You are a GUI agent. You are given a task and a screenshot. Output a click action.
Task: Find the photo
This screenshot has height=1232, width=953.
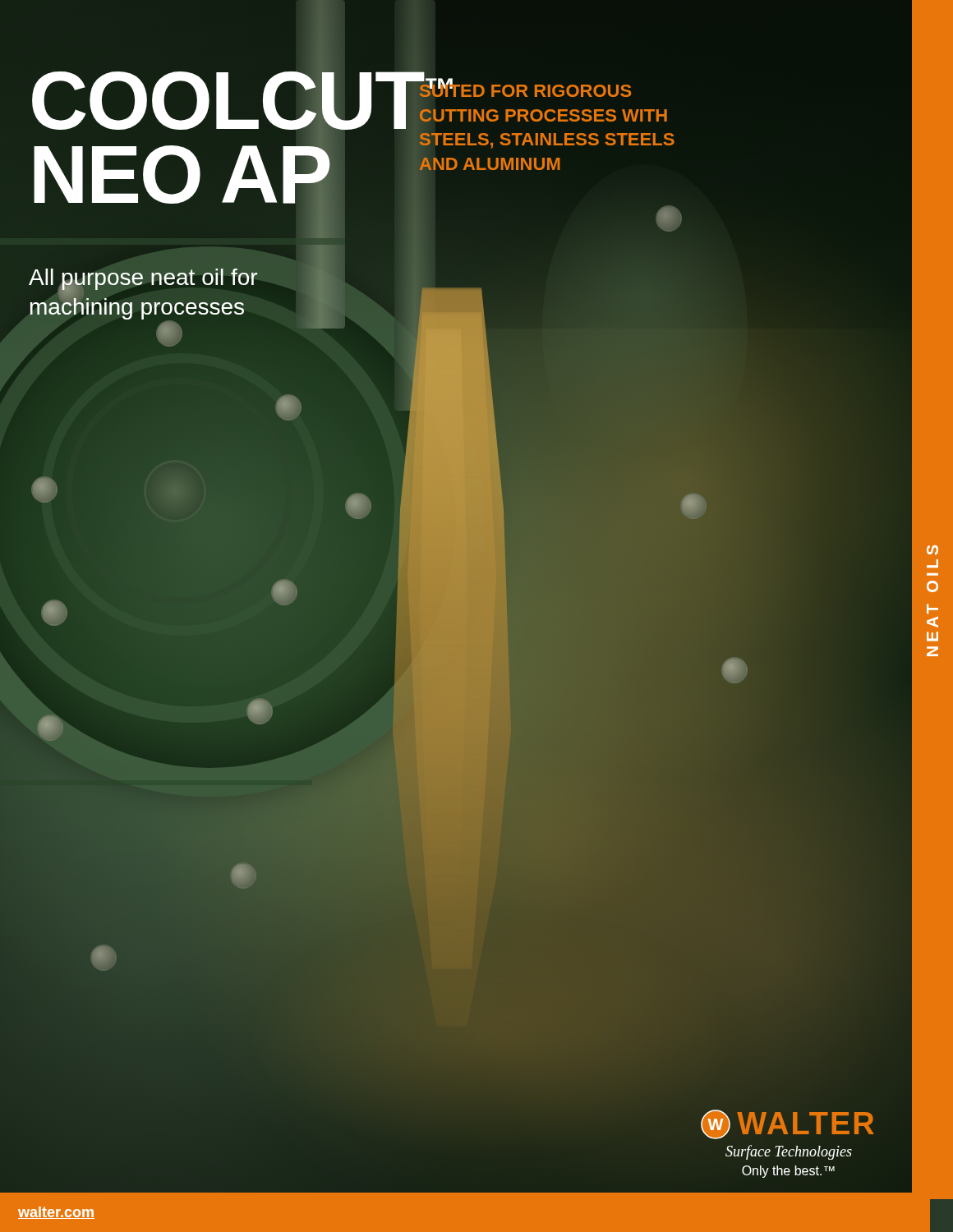(456, 600)
